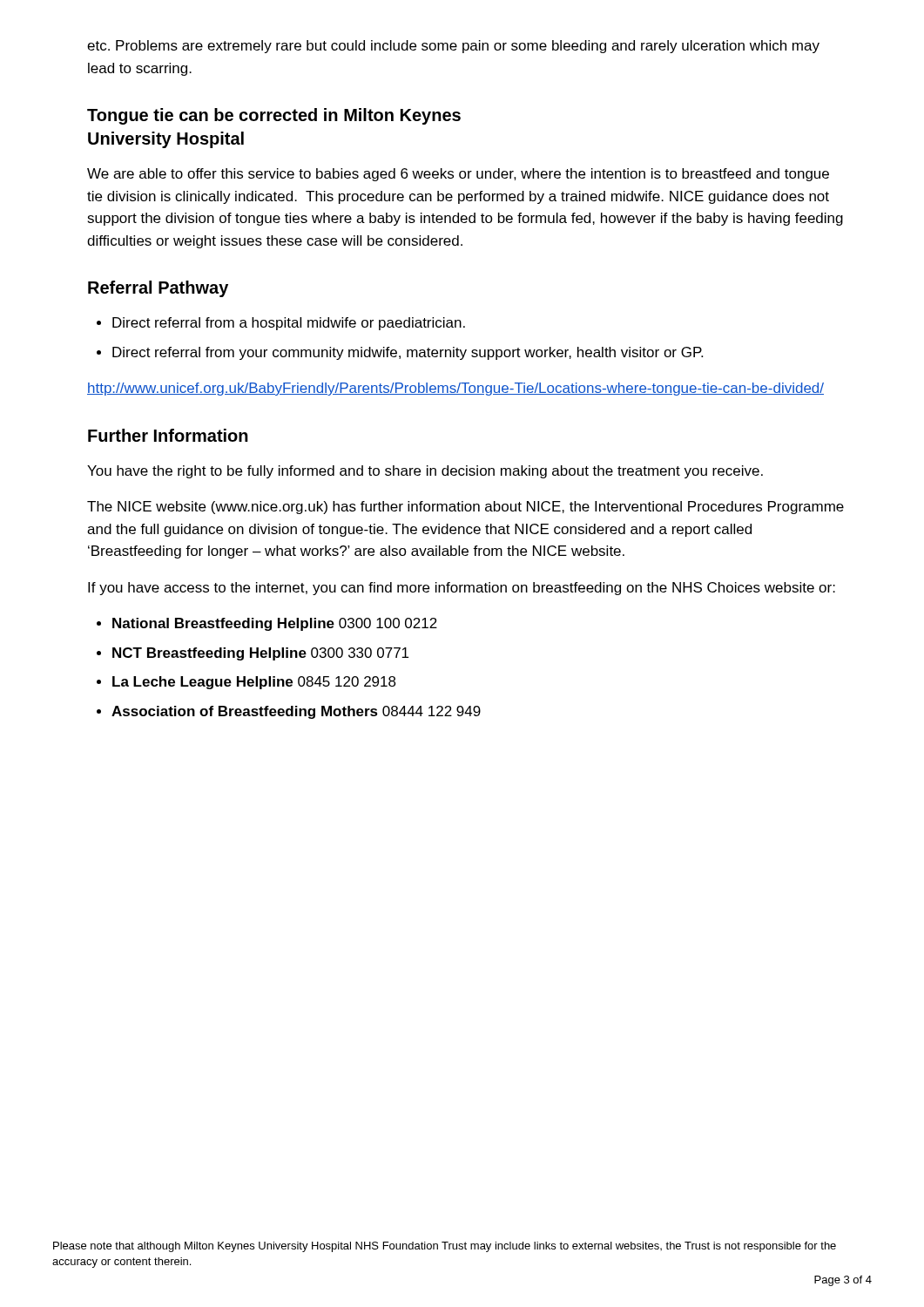Click on the passage starting "Please note that although Milton Keynes"
Image resolution: width=924 pixels, height=1307 pixels.
[x=444, y=1253]
